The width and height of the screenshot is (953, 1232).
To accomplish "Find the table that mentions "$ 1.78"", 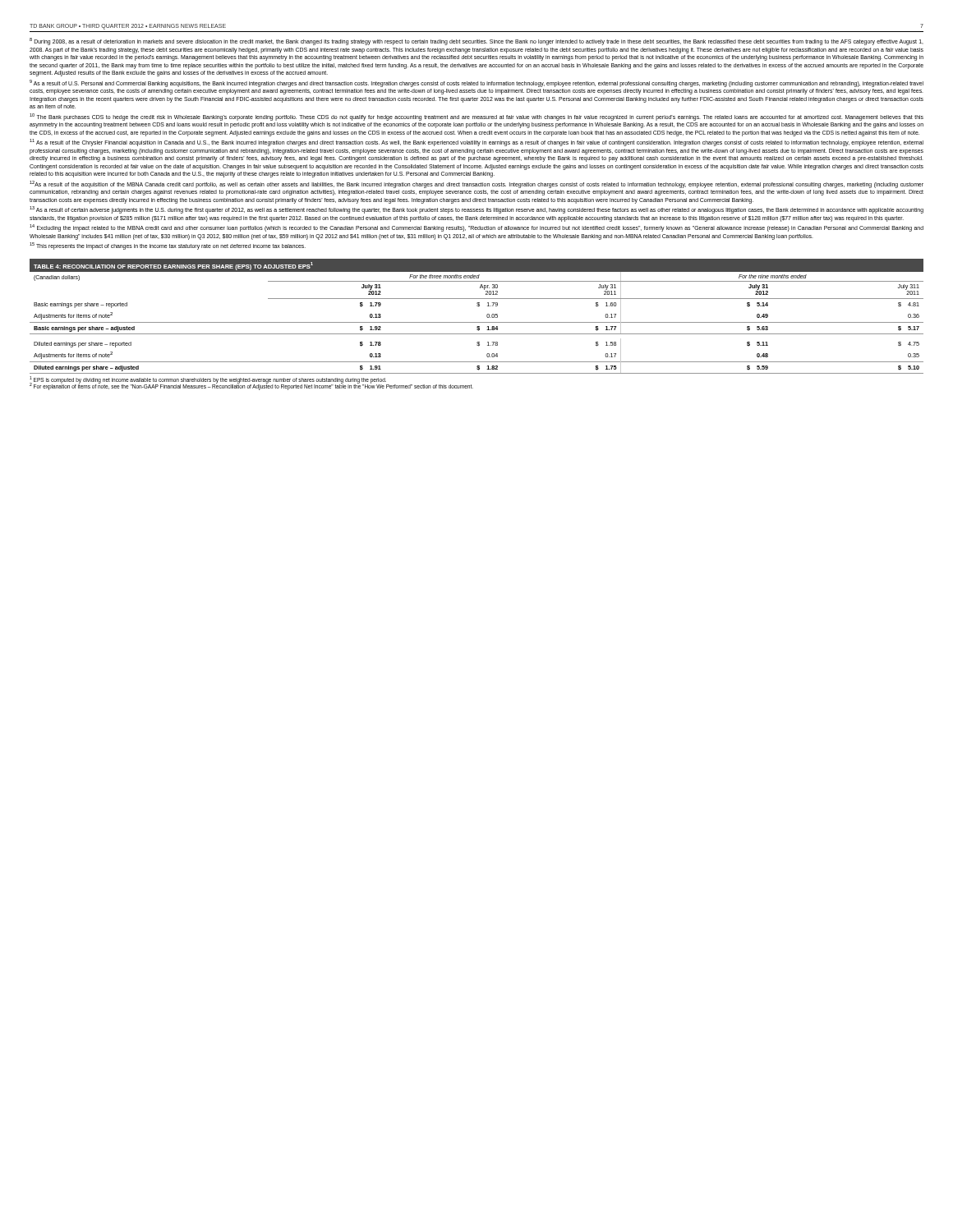I will (x=476, y=325).
